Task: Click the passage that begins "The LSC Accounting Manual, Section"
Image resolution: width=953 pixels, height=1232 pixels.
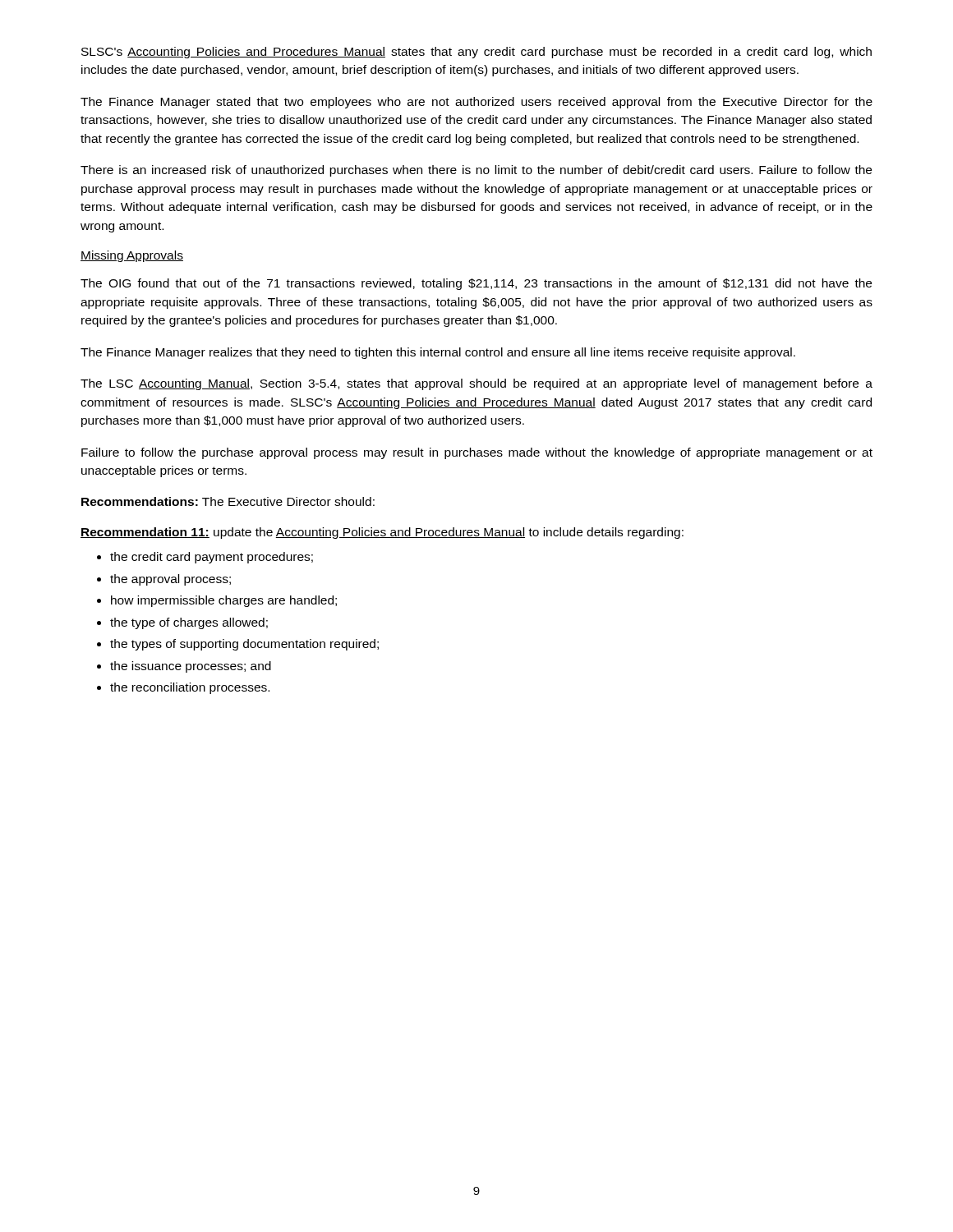Action: click(476, 402)
